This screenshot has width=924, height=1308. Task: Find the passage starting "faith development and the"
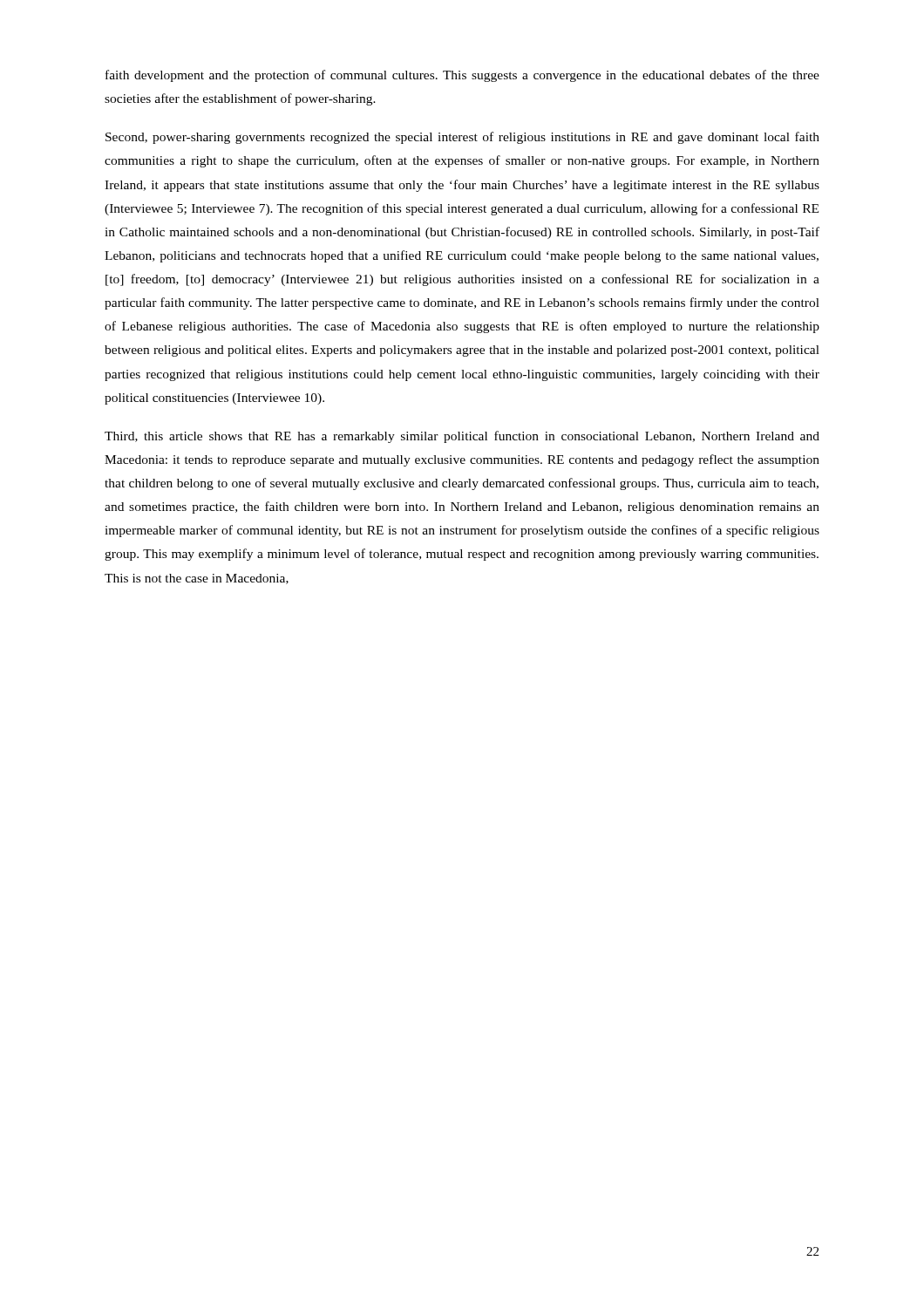pyautogui.click(x=462, y=86)
